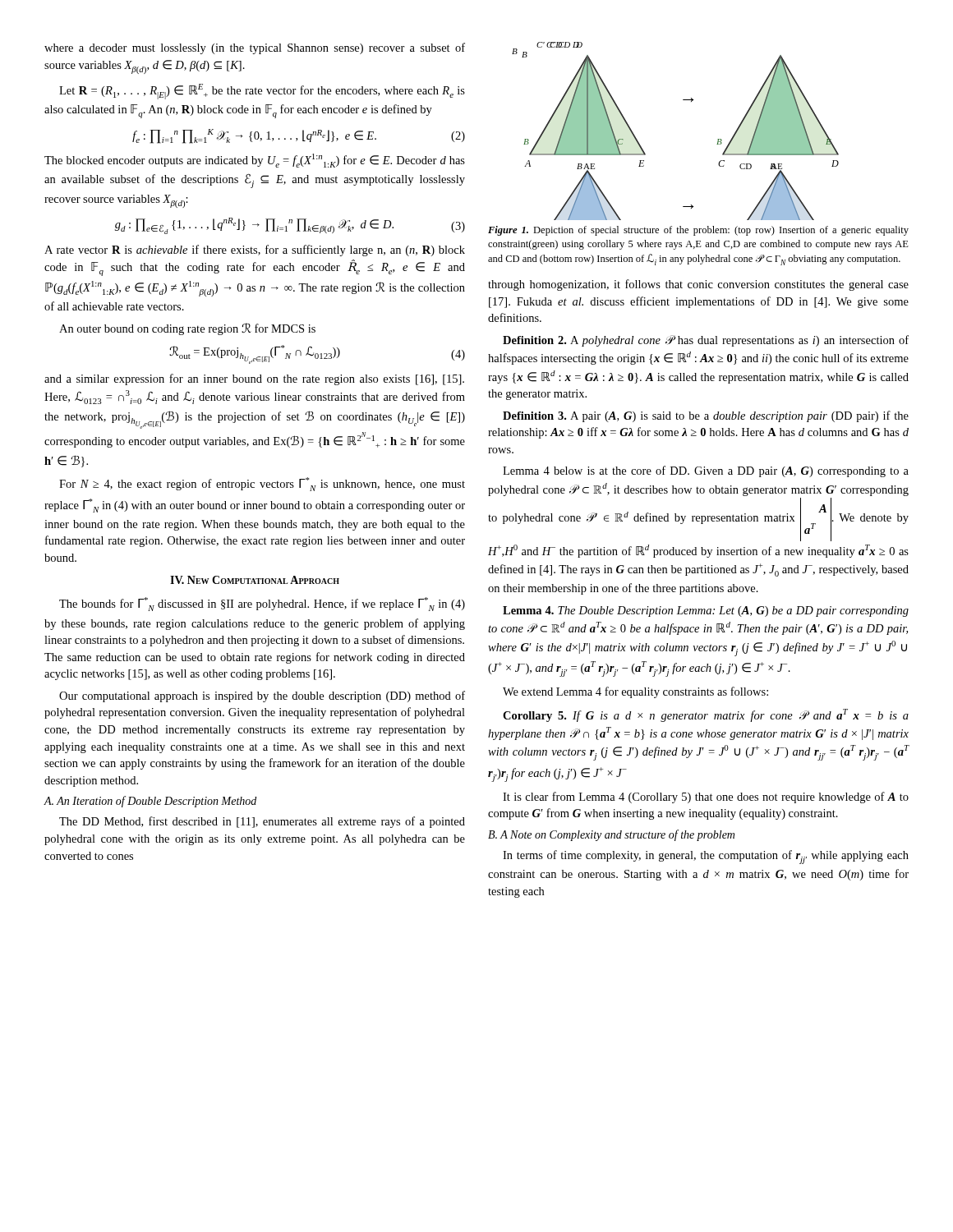Navigate to the passage starting "ℛout = Ex(projhUe,e∈[E](Γ̄*N ∩ ℒ0123)) (4)"
The width and height of the screenshot is (953, 1232).
click(x=317, y=354)
